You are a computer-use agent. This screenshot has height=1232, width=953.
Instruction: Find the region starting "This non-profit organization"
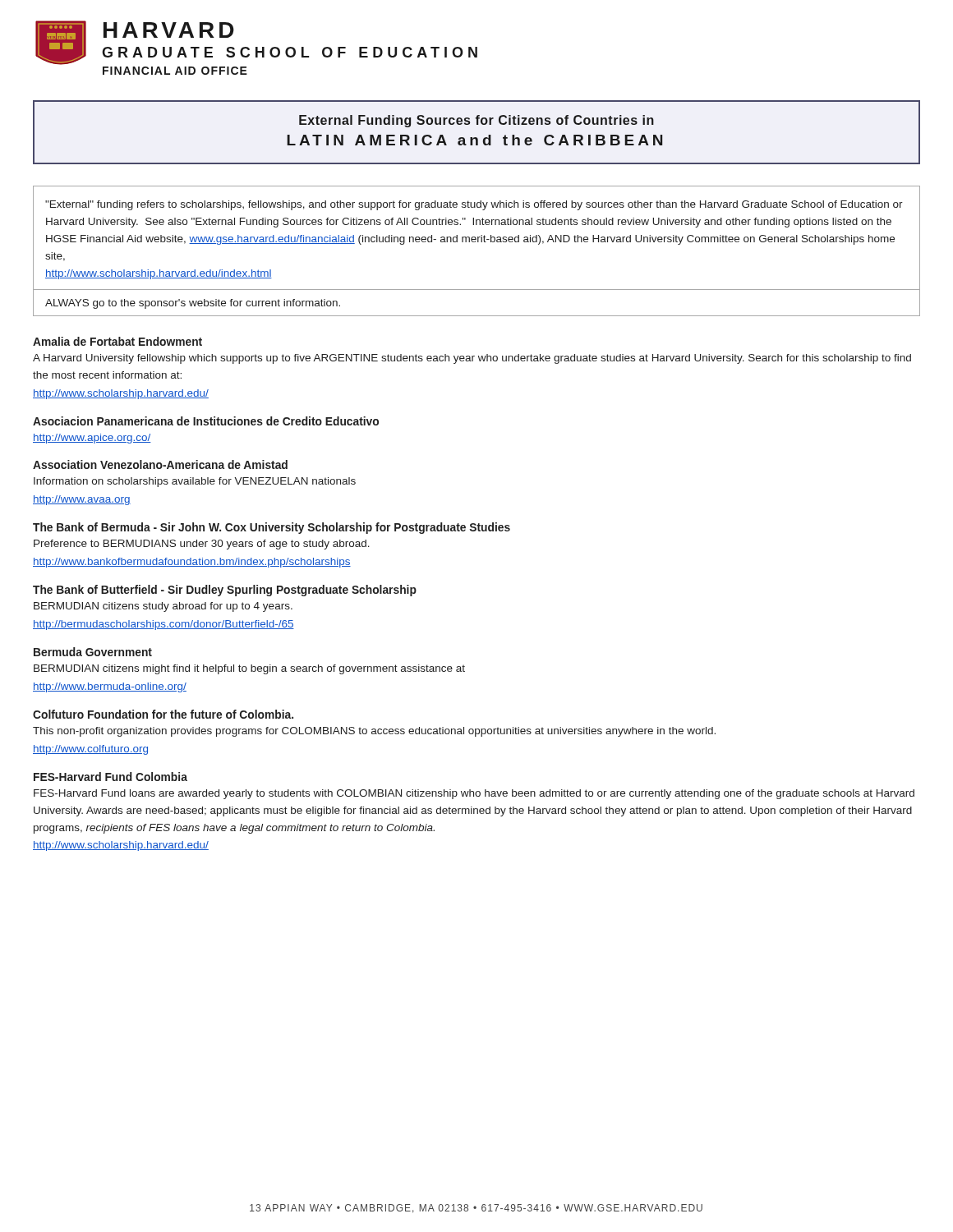[476, 741]
